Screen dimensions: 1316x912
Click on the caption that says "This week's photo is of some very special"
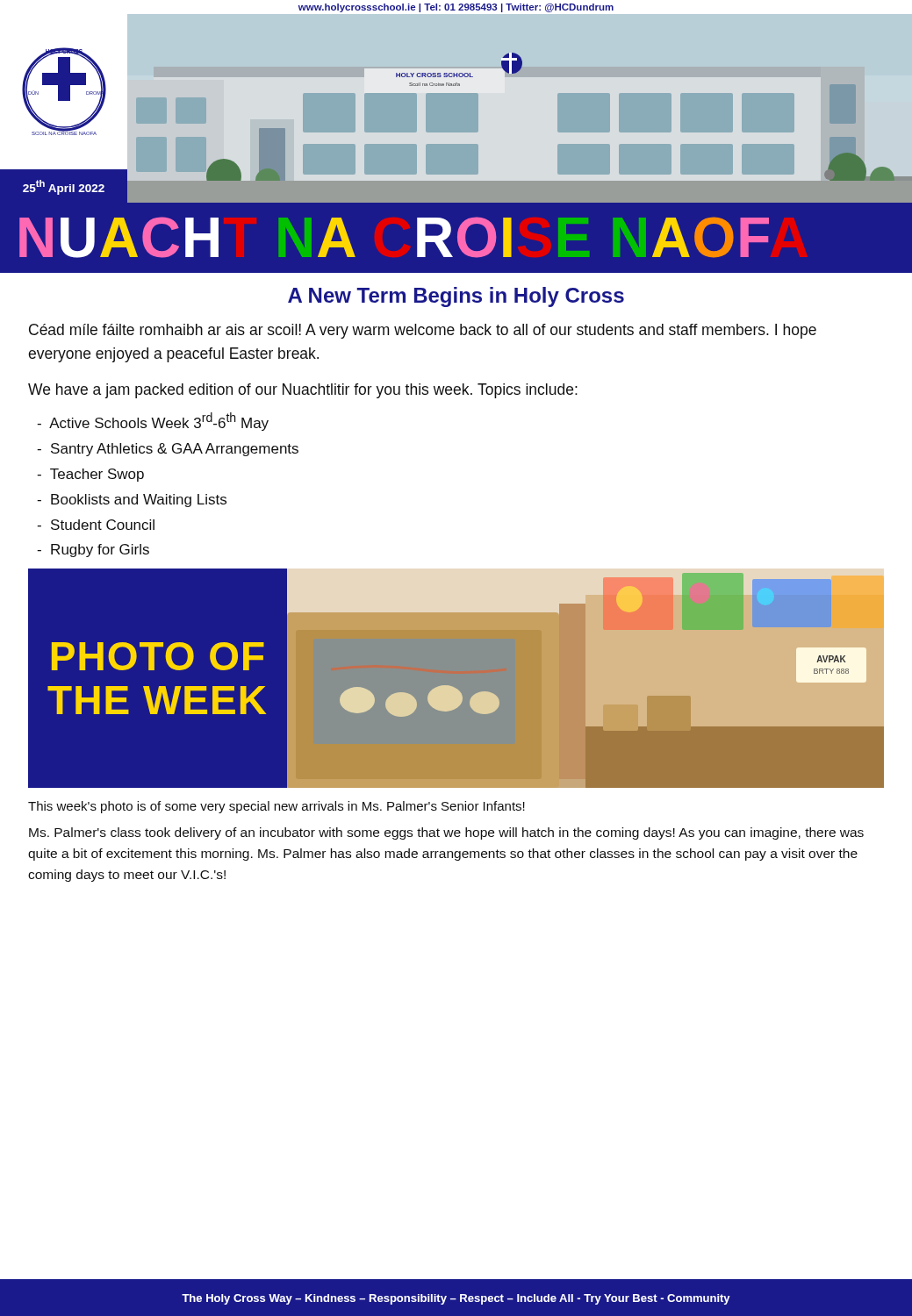(277, 806)
